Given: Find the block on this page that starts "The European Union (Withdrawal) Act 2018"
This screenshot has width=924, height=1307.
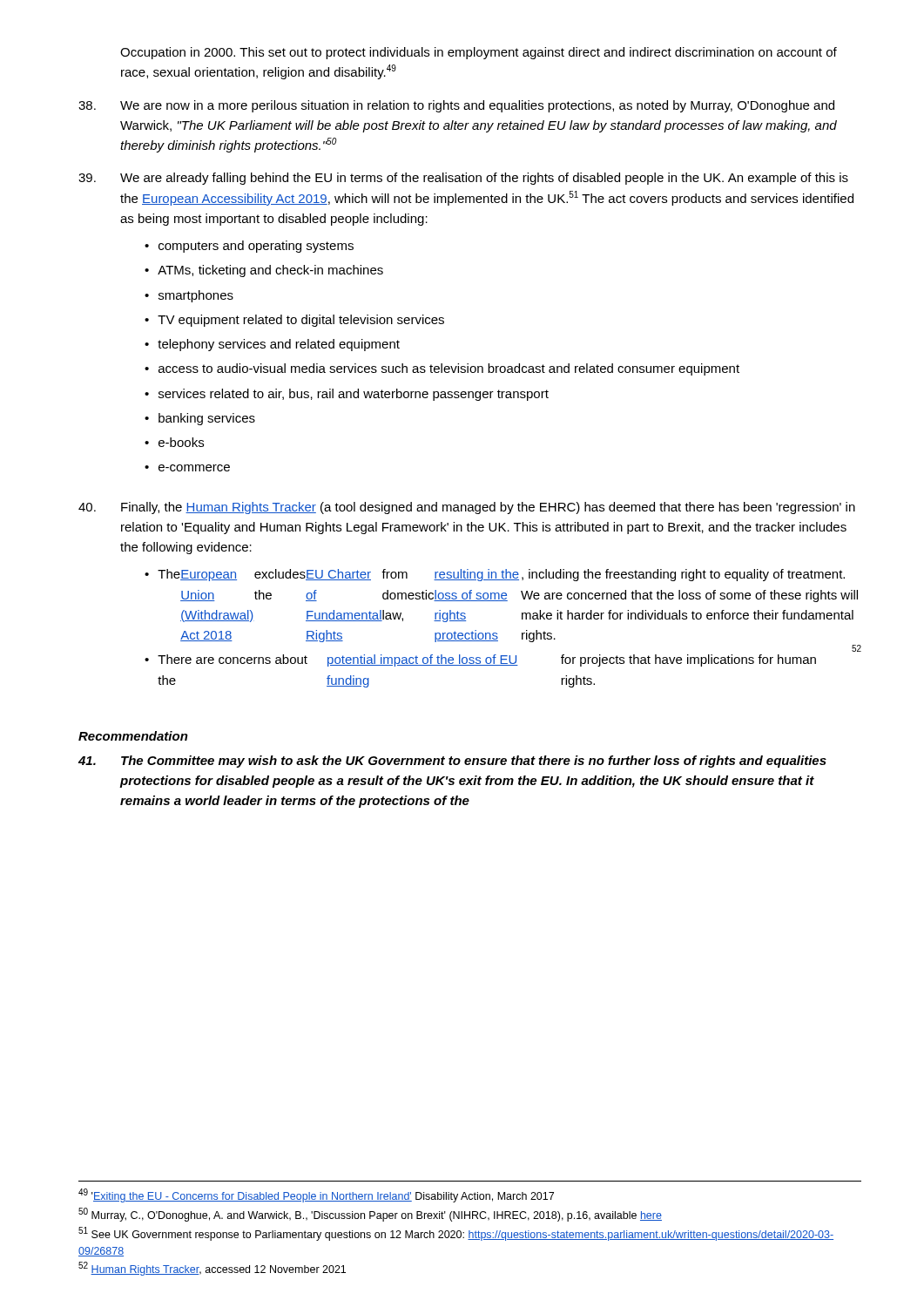Looking at the screenshot, I should [508, 604].
